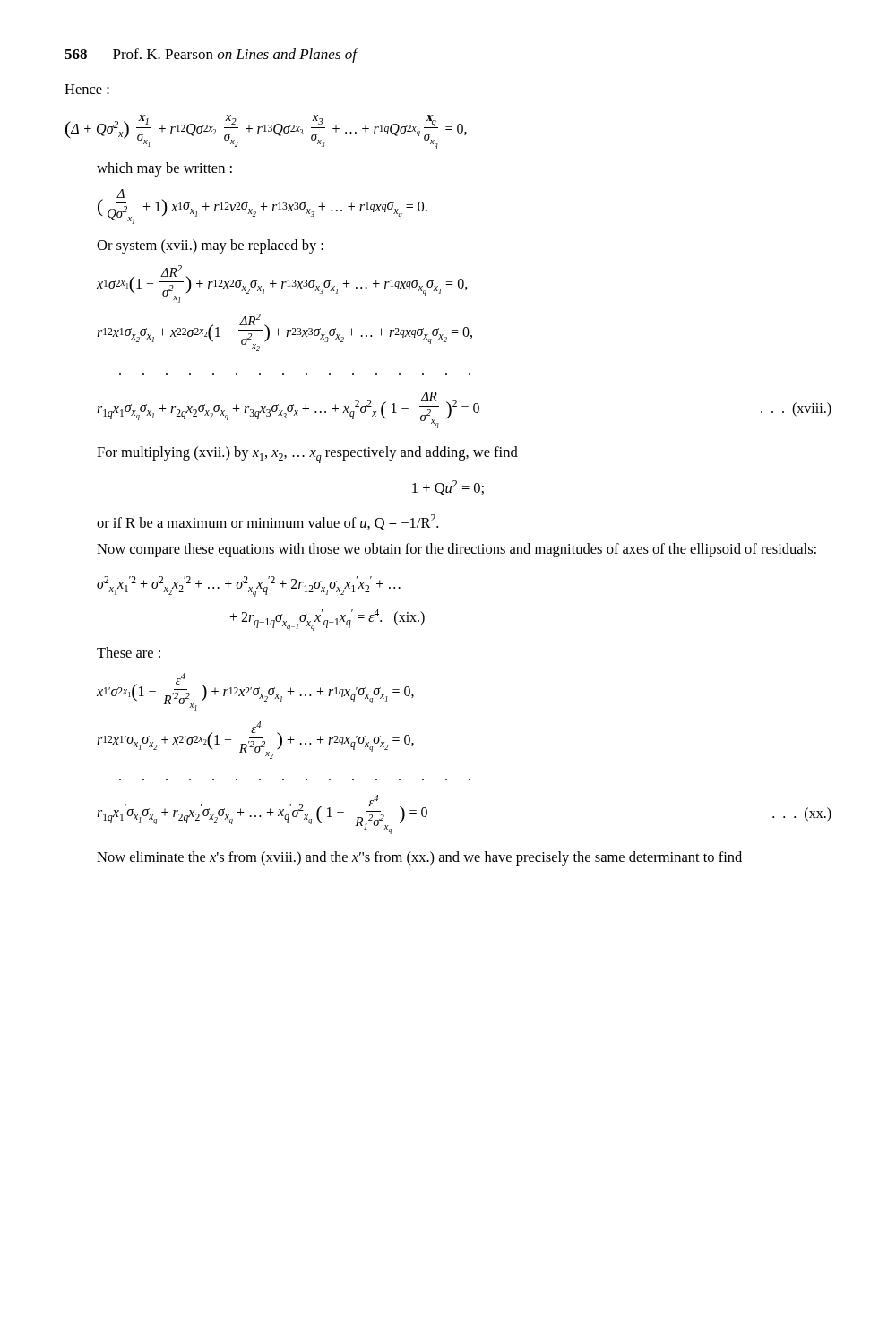
Task: Where is the formula that starts "(Δ + Qσ2x)"?
Action: pyautogui.click(x=266, y=129)
